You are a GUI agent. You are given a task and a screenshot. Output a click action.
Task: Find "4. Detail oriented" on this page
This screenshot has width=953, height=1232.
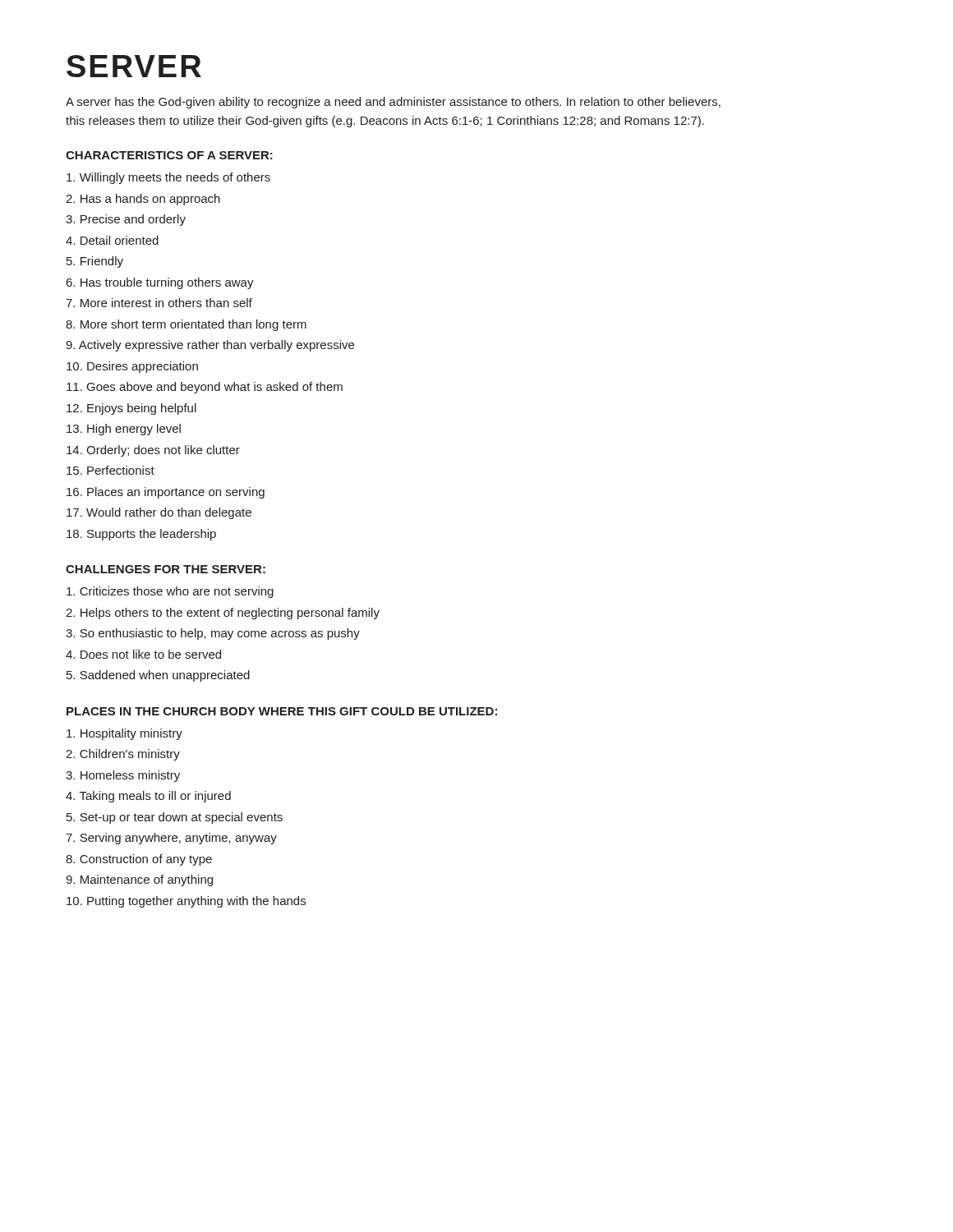pos(112,240)
